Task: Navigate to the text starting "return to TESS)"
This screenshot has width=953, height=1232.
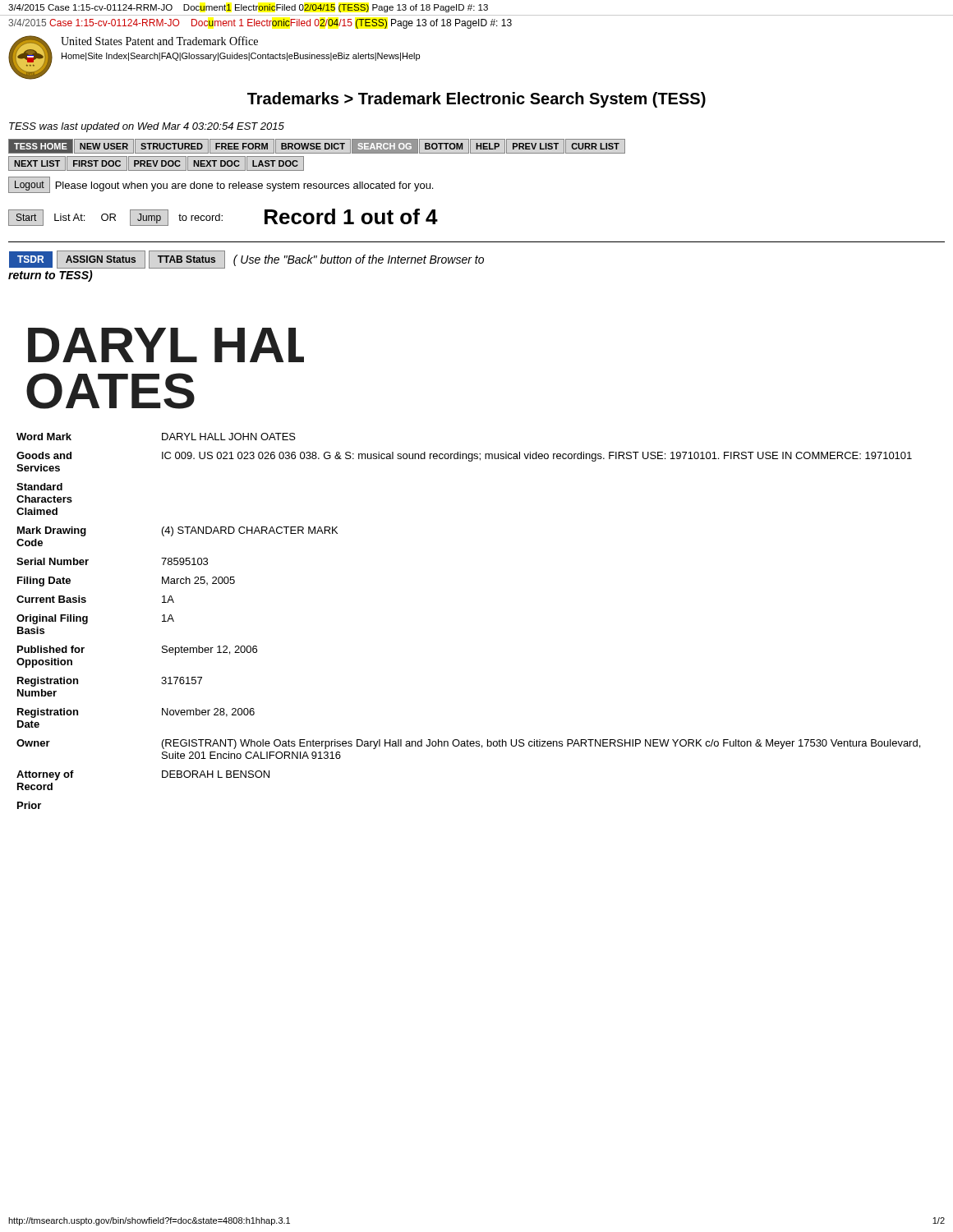Action: pyautogui.click(x=50, y=275)
